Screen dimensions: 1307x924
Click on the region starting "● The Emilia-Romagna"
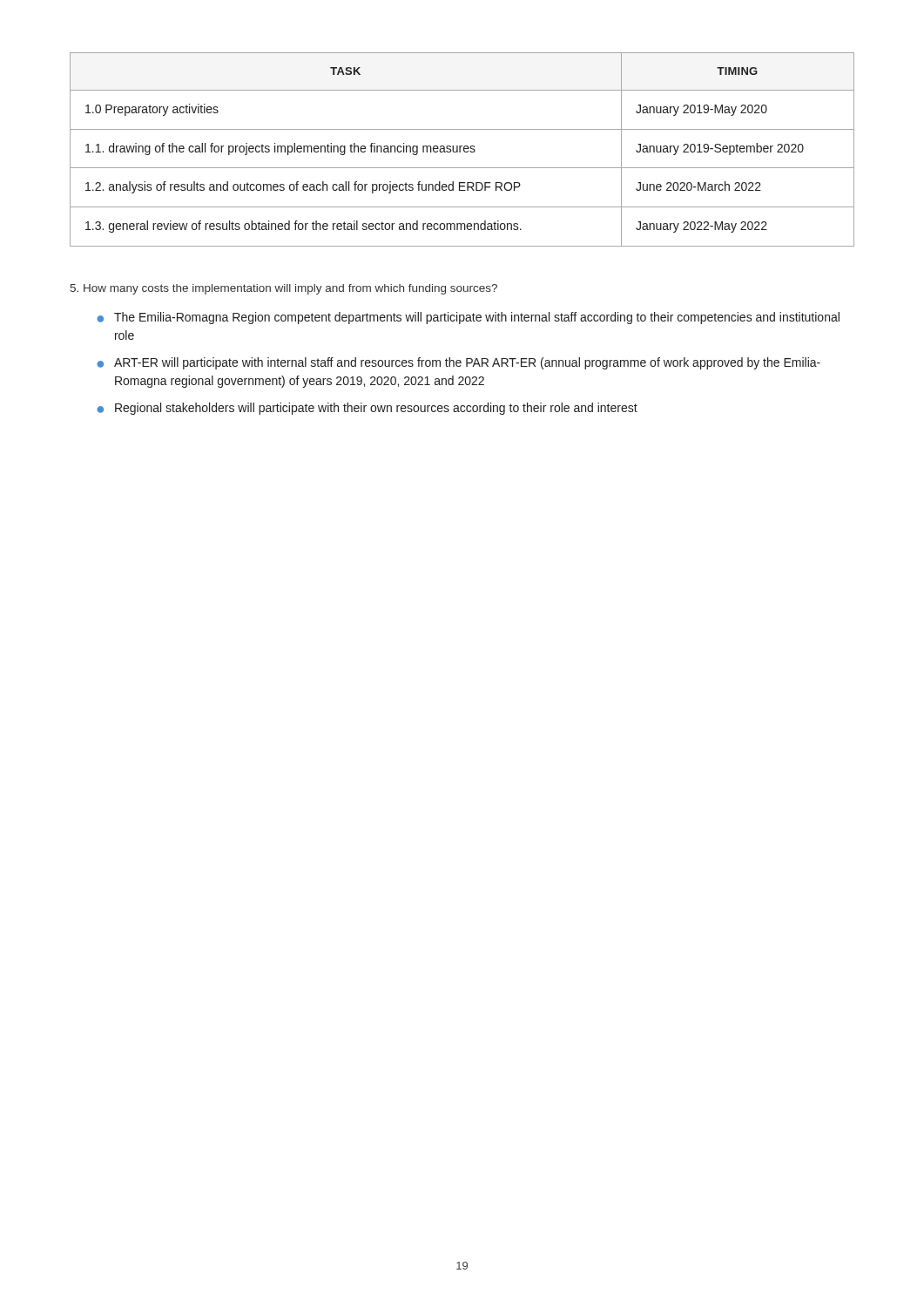(x=475, y=326)
